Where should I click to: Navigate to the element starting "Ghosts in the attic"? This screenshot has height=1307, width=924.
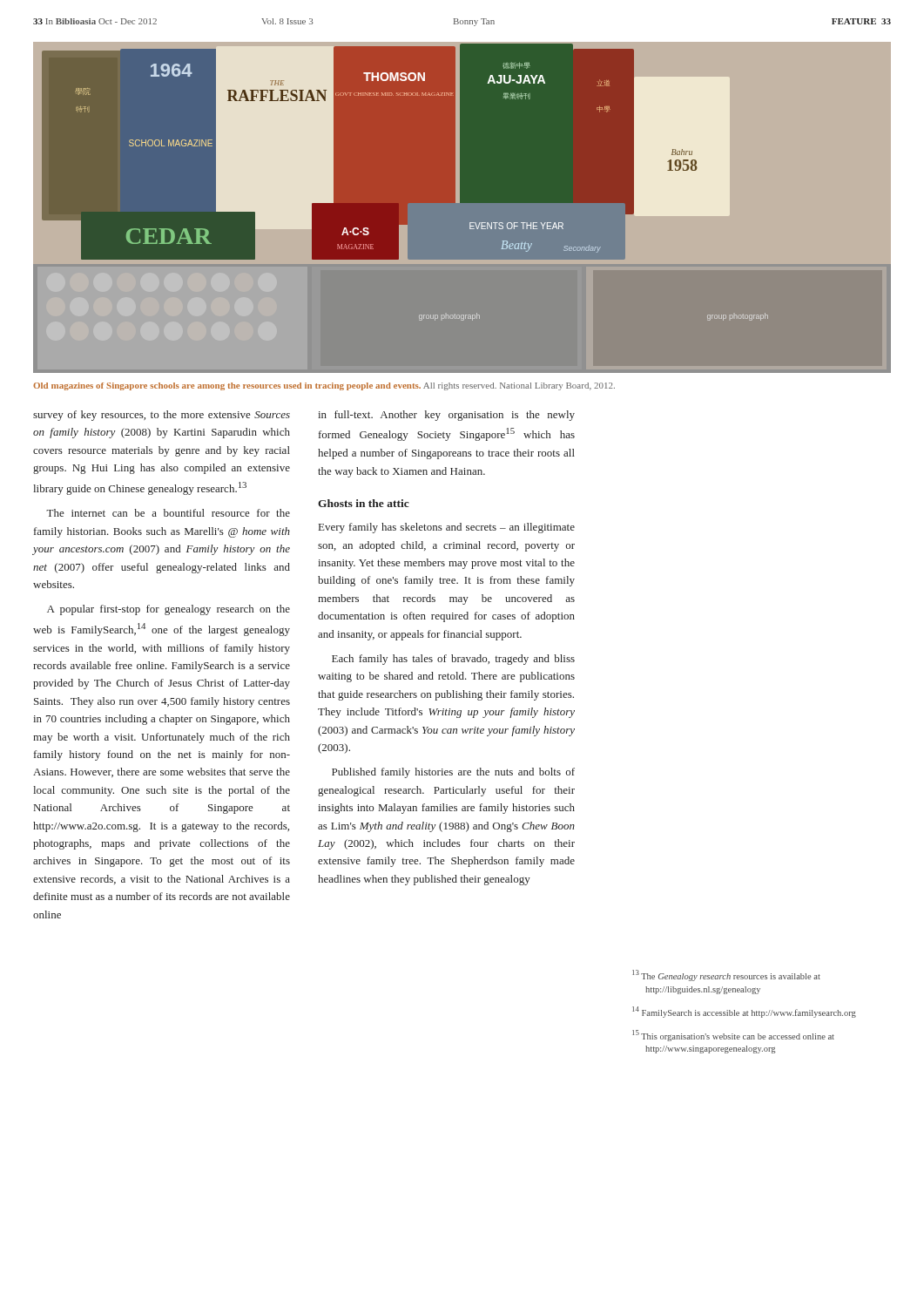pyautogui.click(x=363, y=503)
